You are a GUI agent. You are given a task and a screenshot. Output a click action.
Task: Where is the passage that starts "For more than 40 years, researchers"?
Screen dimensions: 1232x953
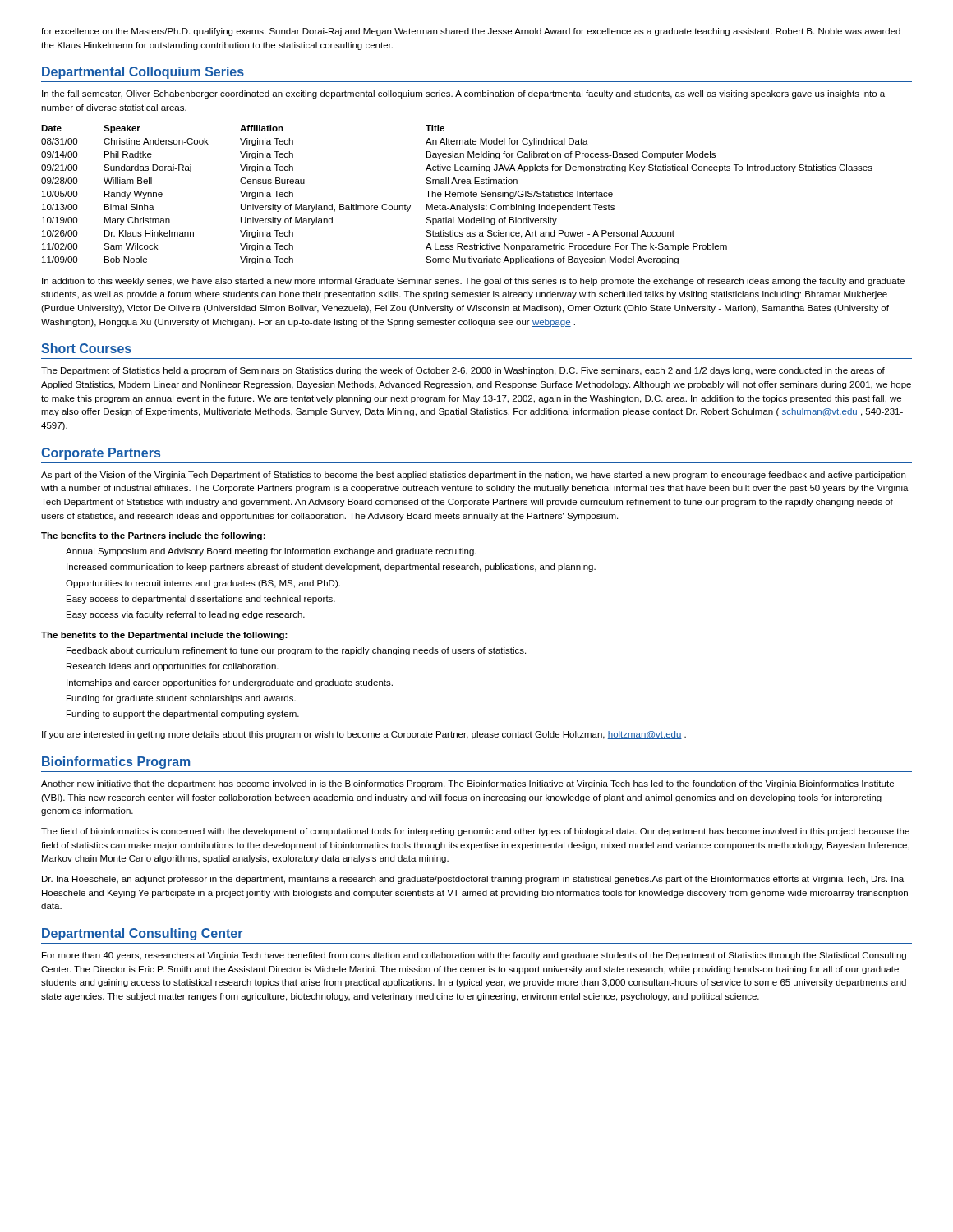tap(476, 976)
